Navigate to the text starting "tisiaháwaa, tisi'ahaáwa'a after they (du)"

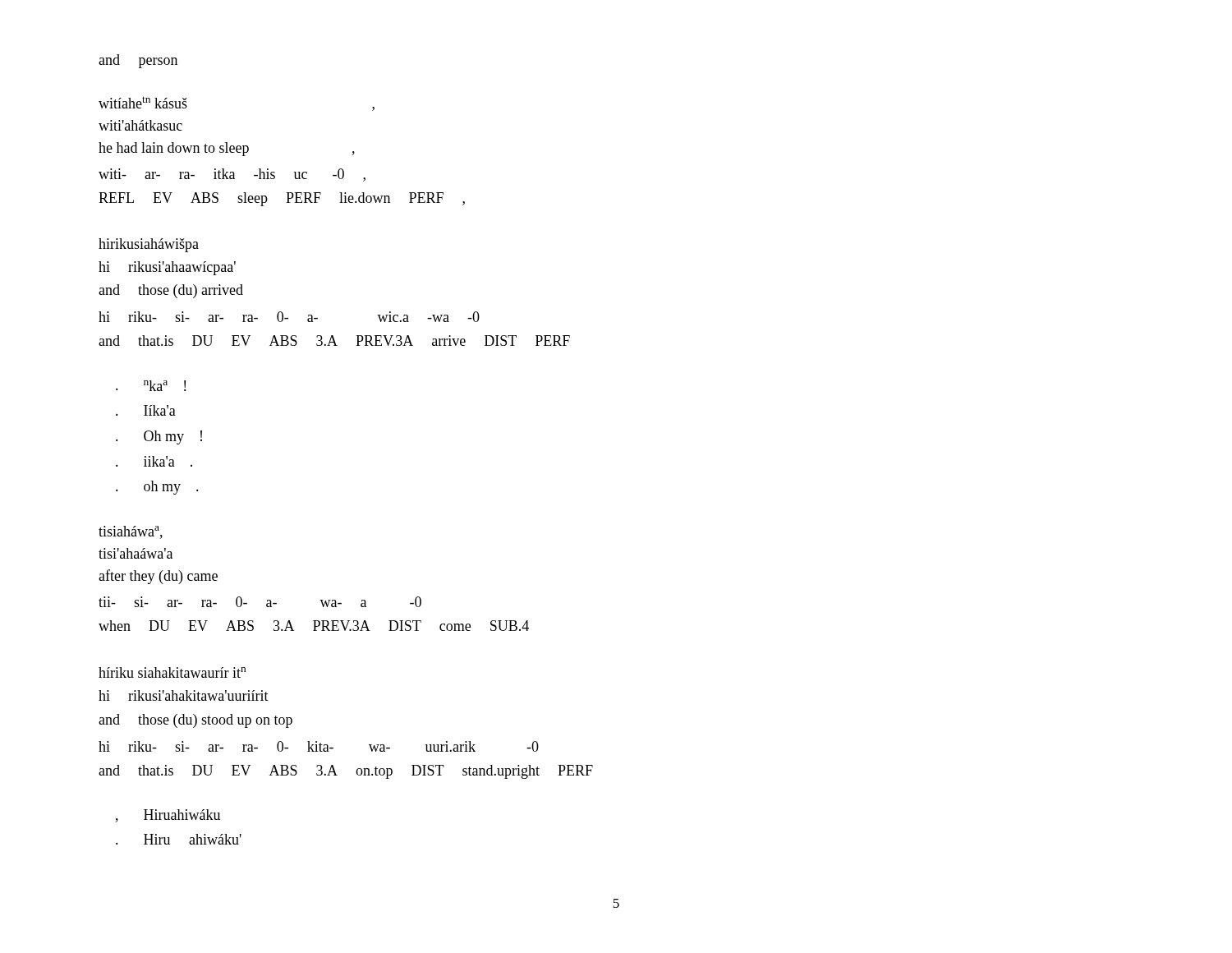click(x=131, y=532)
